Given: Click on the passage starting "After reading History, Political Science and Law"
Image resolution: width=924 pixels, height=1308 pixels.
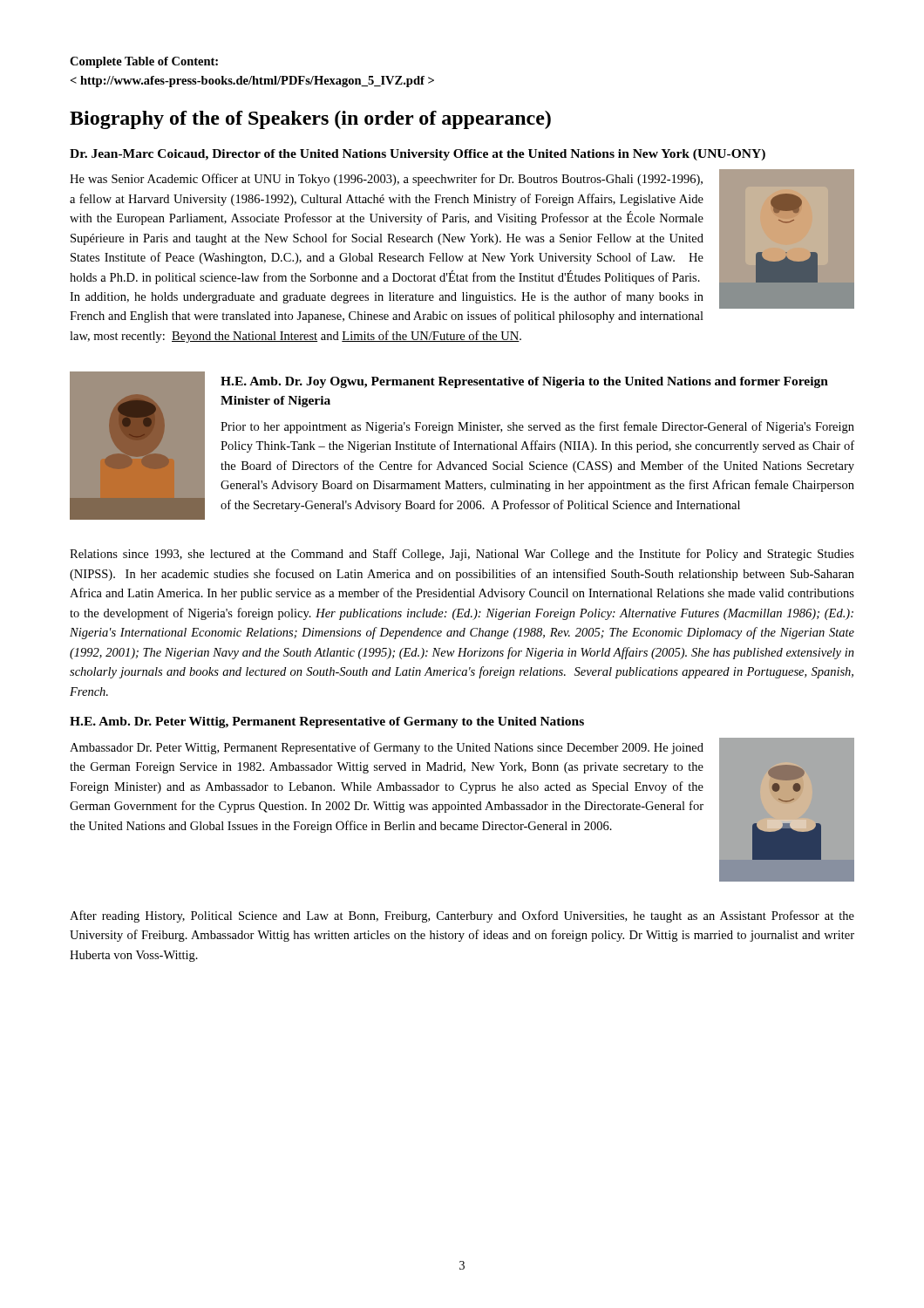Looking at the screenshot, I should click(x=462, y=935).
